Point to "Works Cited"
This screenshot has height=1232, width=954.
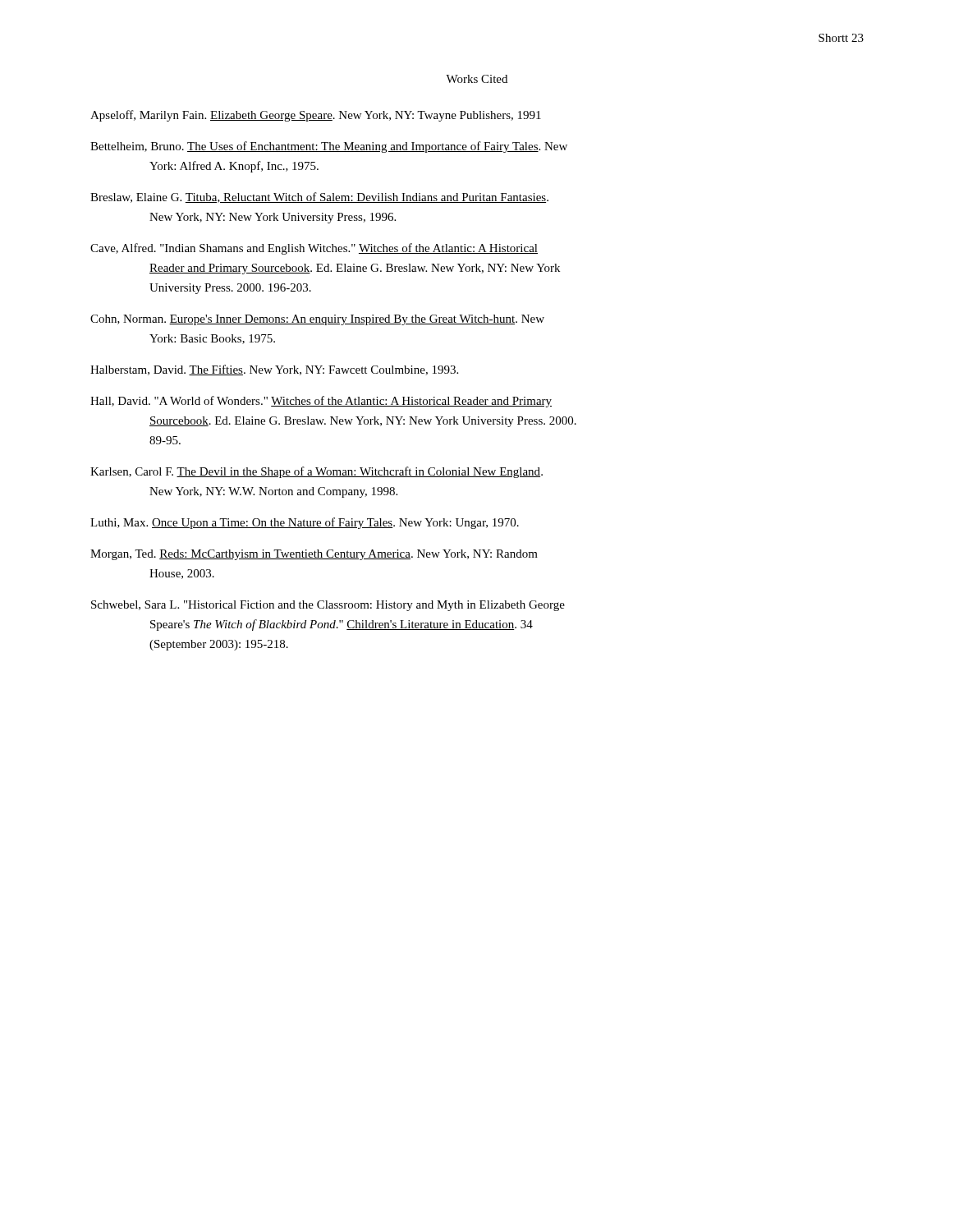477,79
